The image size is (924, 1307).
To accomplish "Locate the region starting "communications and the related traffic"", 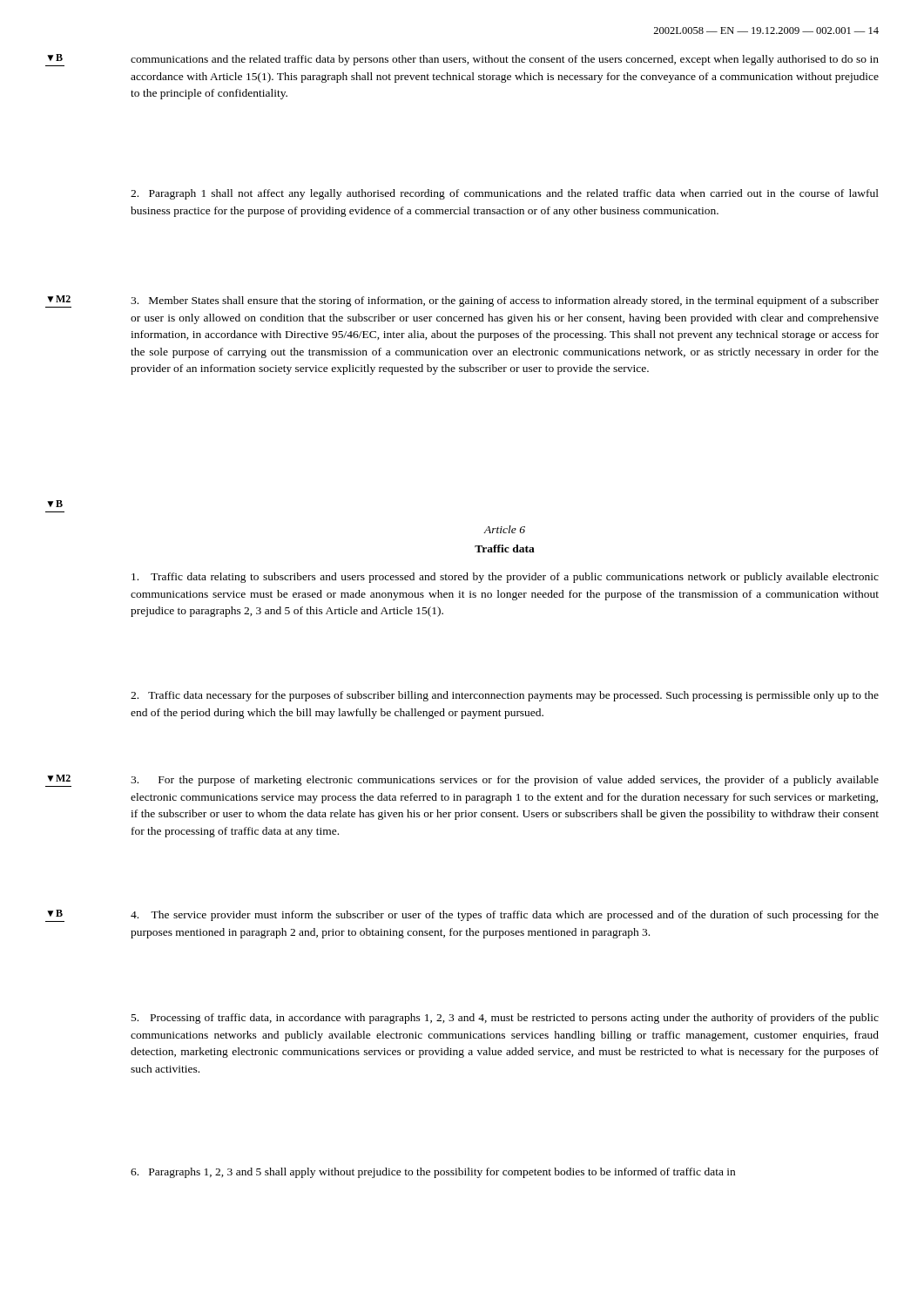I will click(505, 76).
